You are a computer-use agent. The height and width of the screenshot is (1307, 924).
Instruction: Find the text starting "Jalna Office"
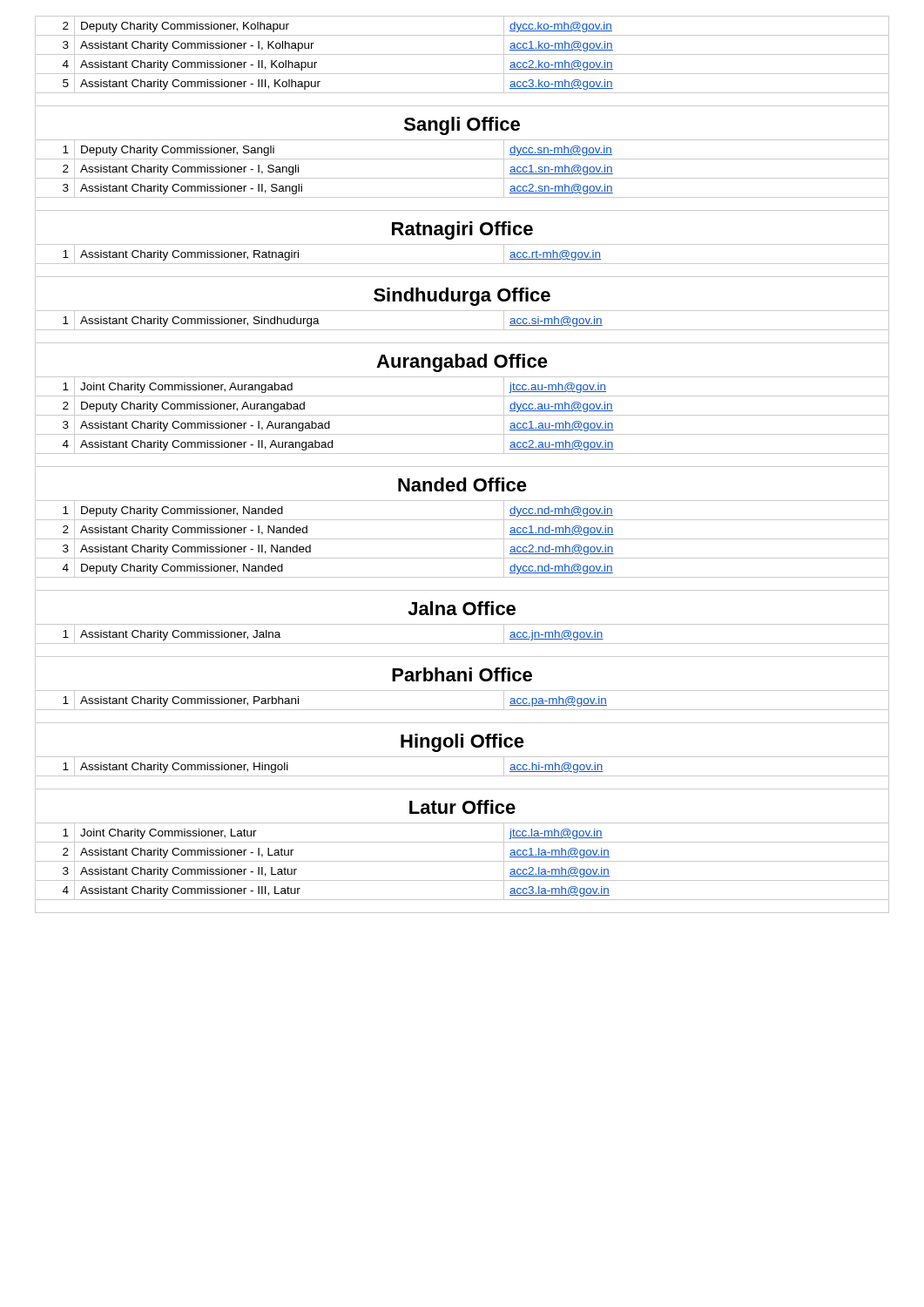click(x=462, y=609)
